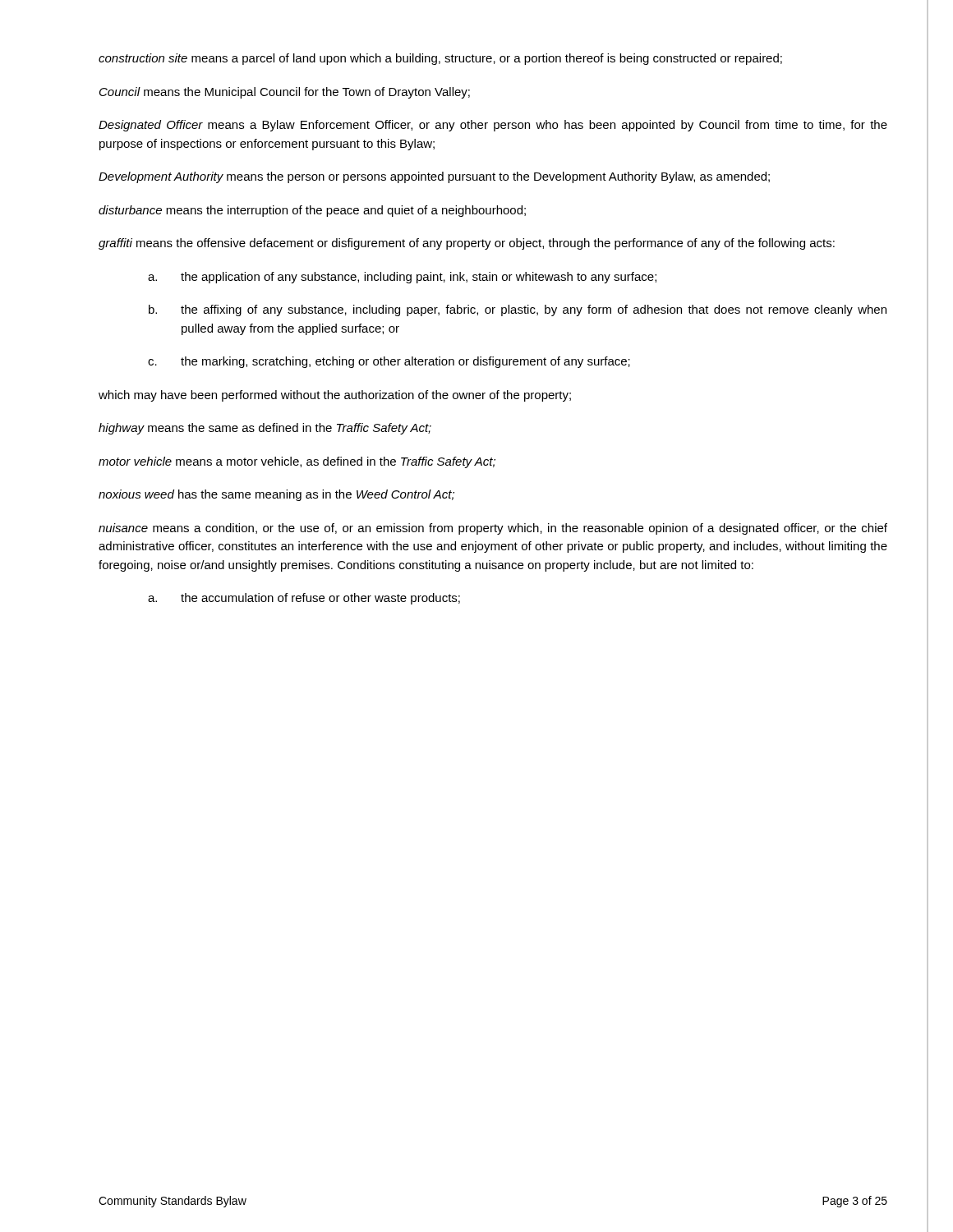Click the passage that begins "Development Authority means the"
The height and width of the screenshot is (1232, 953).
493,177
